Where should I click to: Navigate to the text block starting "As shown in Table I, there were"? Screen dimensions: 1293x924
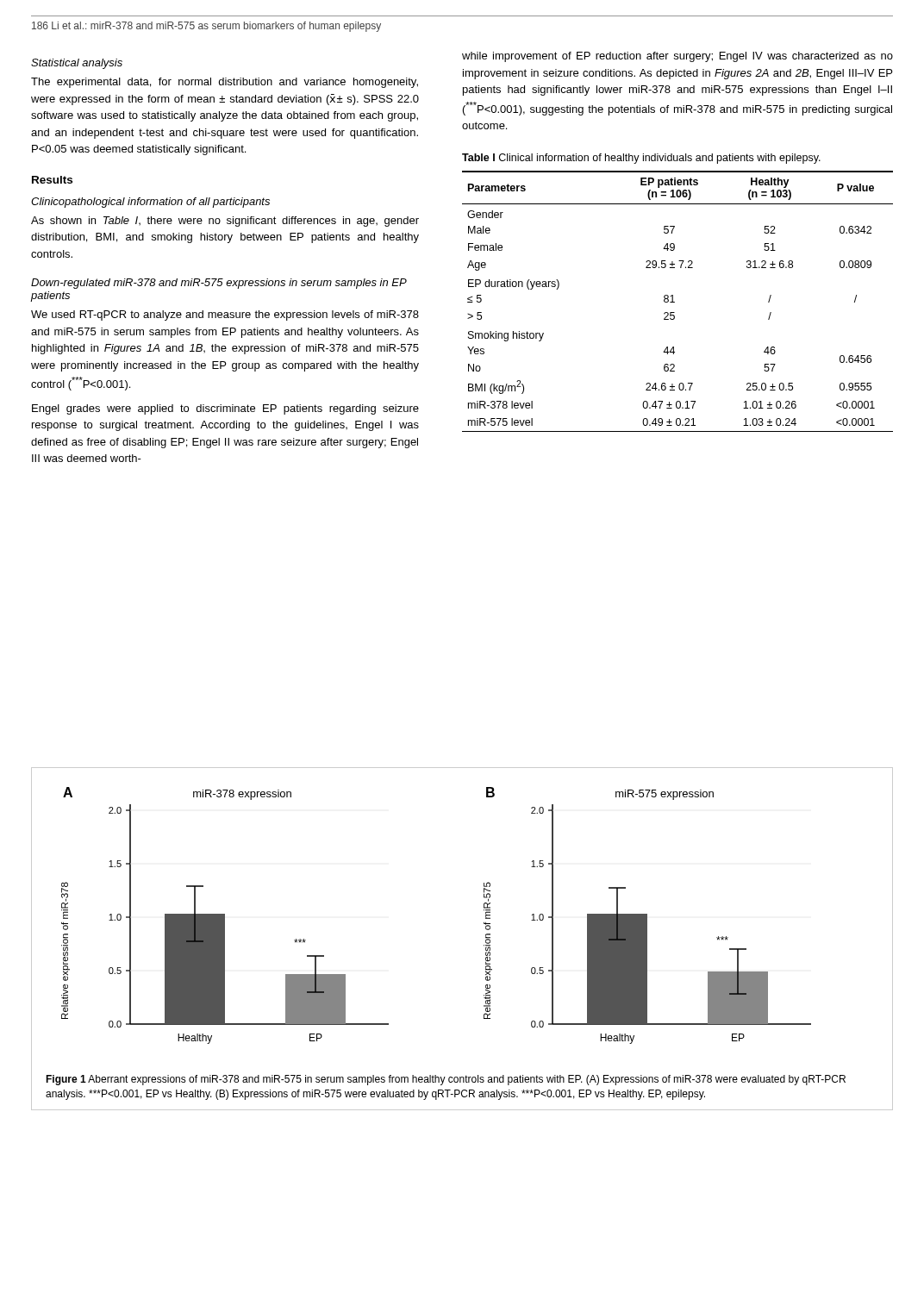tap(225, 237)
